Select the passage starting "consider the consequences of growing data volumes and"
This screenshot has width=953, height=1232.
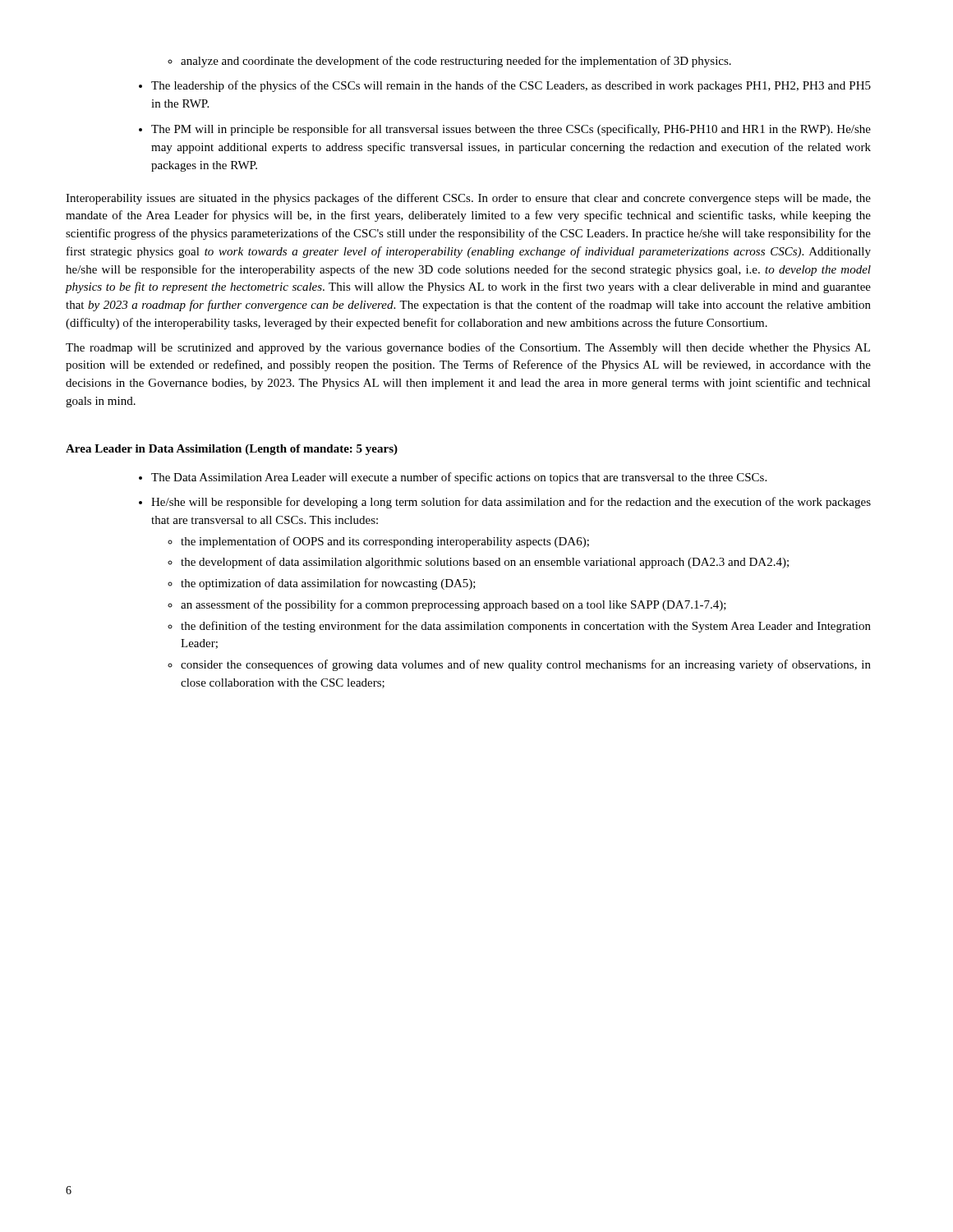point(518,674)
